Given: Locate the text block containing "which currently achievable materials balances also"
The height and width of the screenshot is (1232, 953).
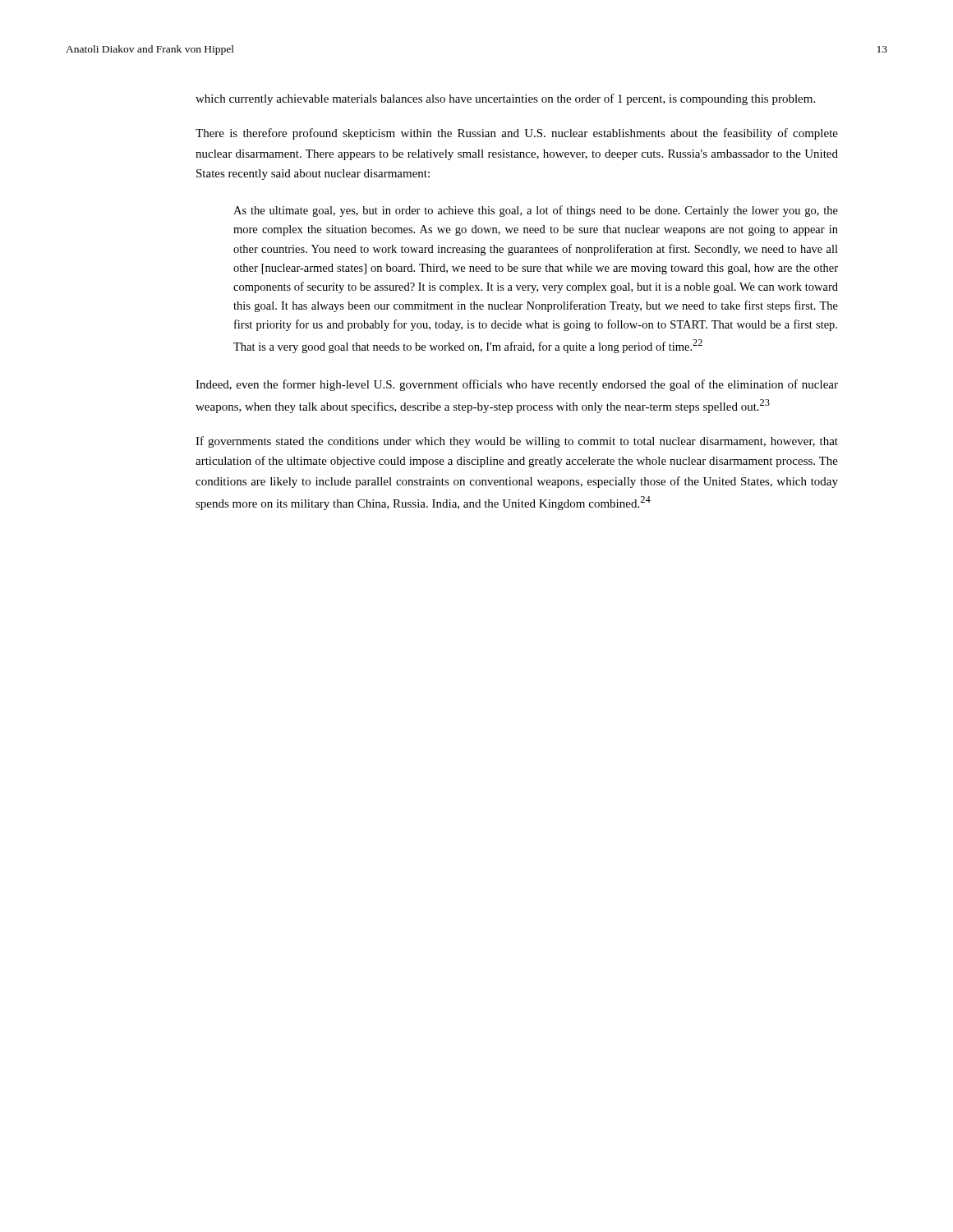Looking at the screenshot, I should (x=517, y=99).
